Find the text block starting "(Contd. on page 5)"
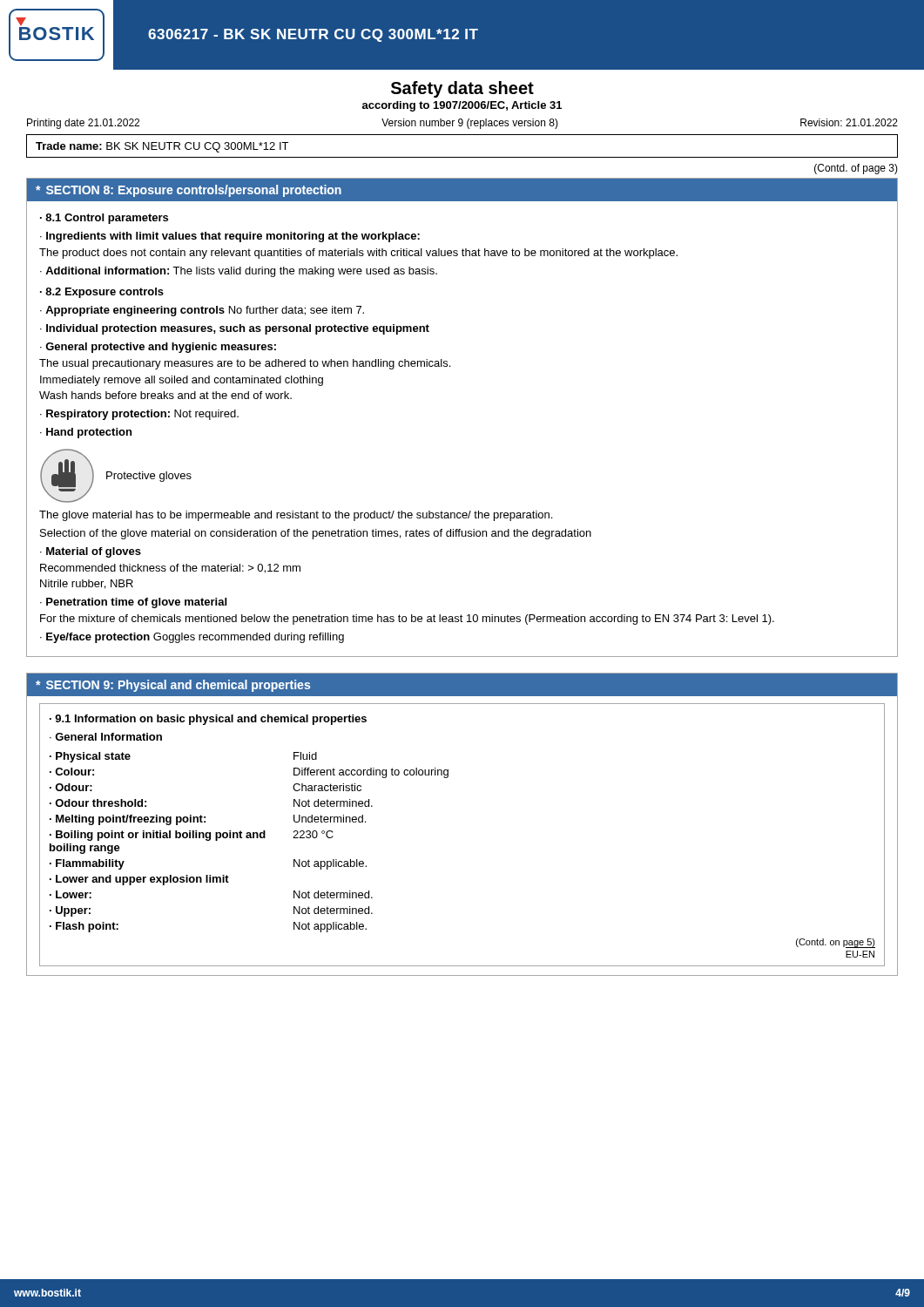 835,942
